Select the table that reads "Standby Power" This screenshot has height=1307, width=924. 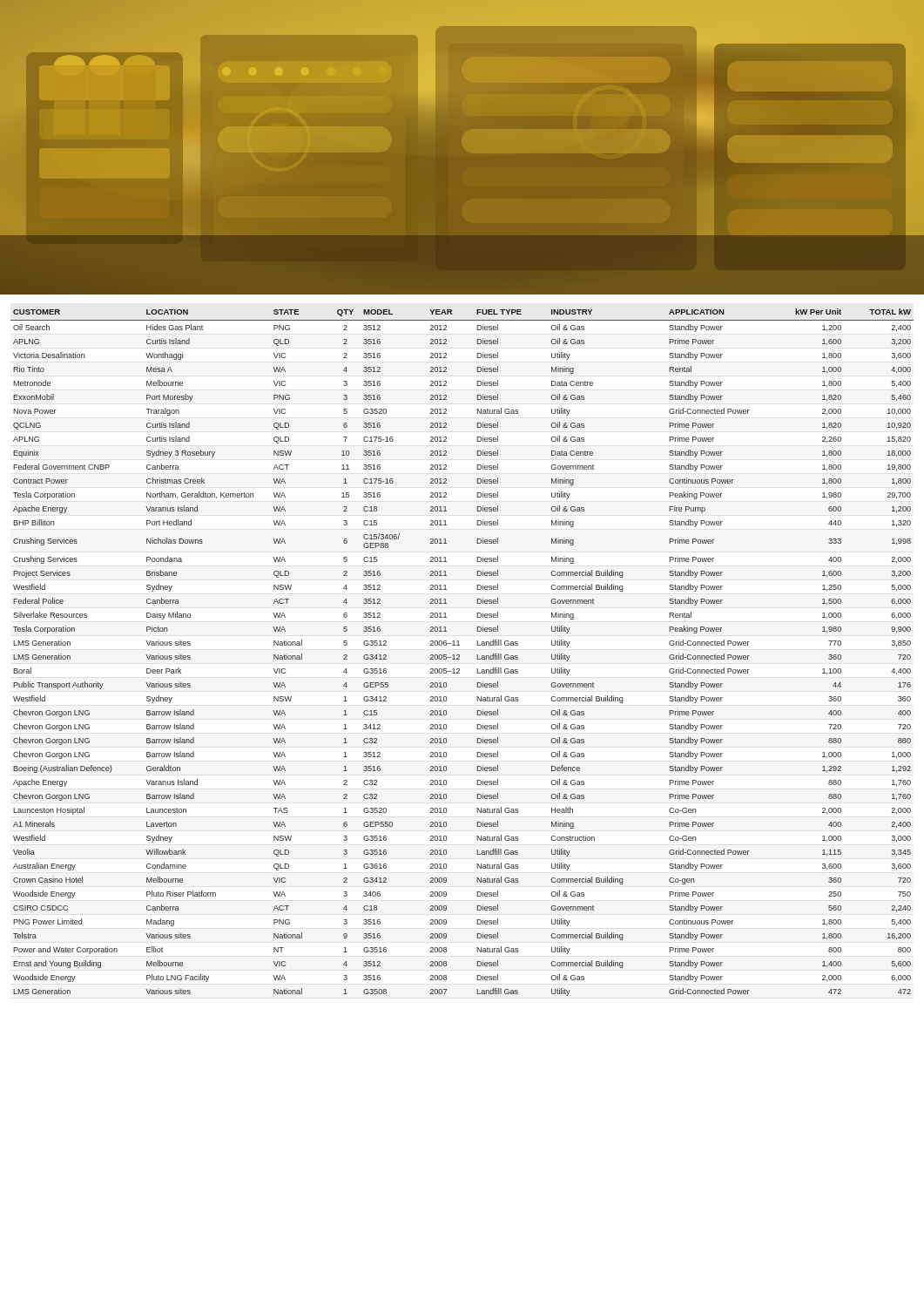coord(462,651)
